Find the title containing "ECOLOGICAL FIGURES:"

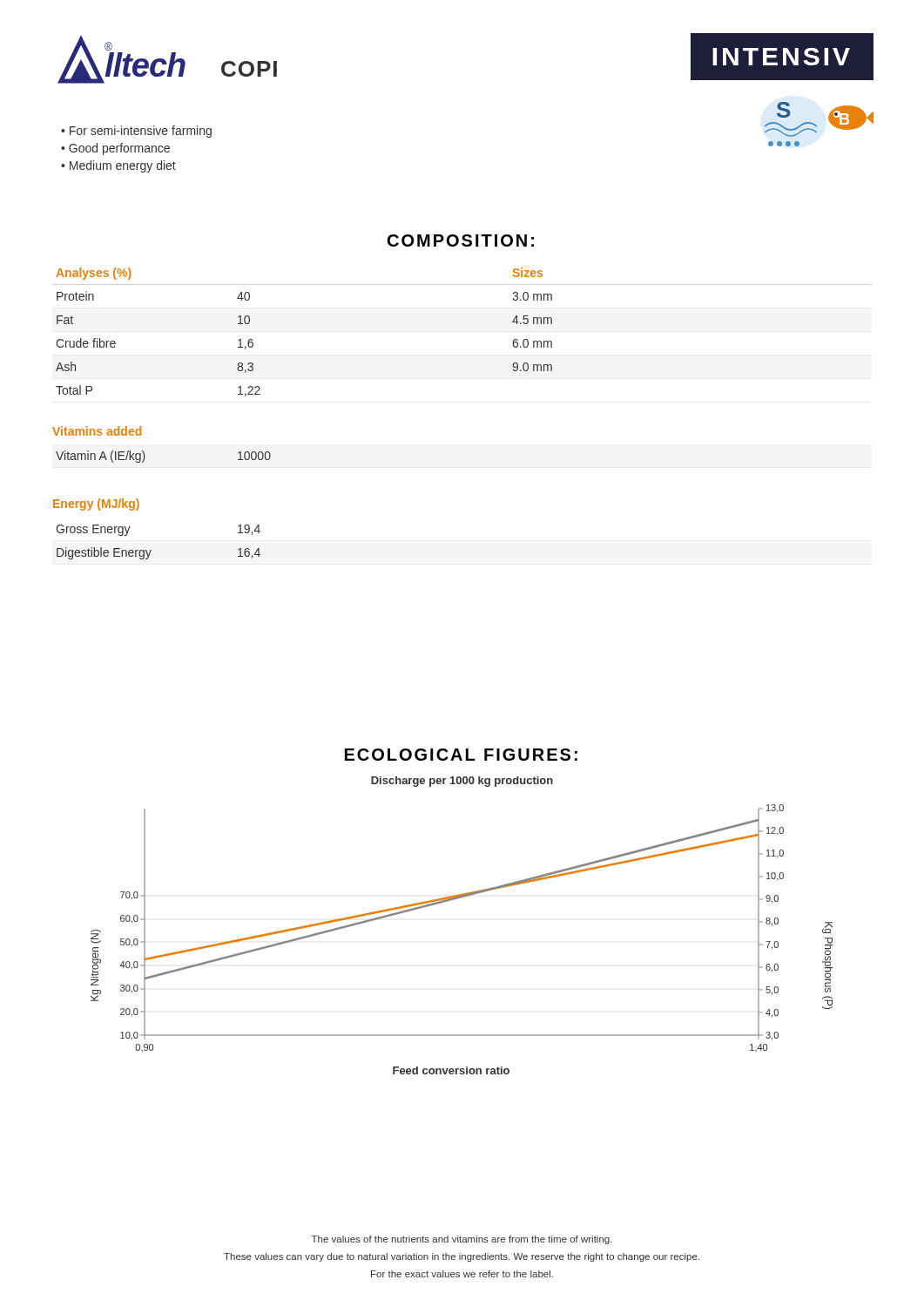tap(462, 755)
